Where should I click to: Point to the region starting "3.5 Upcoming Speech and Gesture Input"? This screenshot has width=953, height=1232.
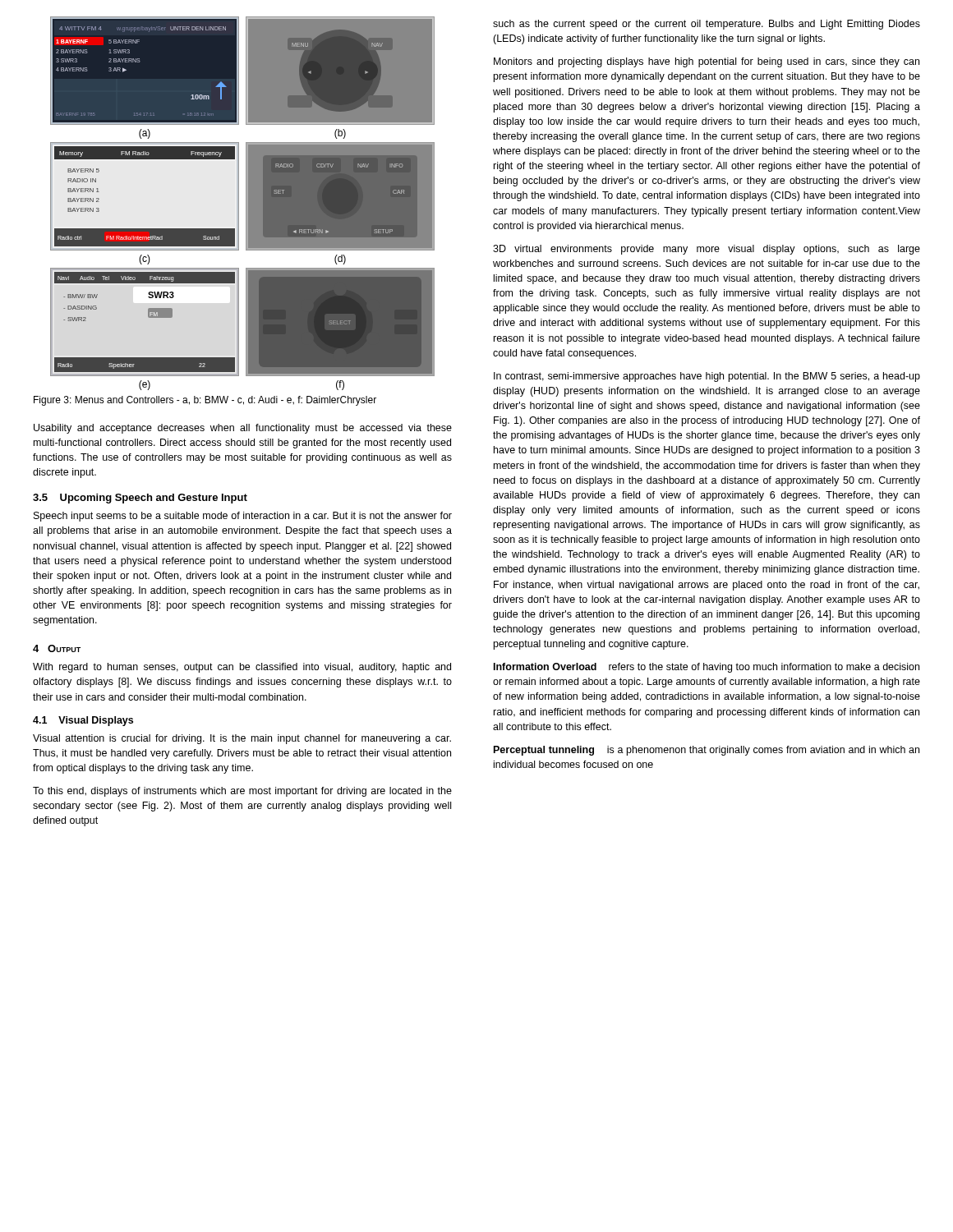[140, 498]
